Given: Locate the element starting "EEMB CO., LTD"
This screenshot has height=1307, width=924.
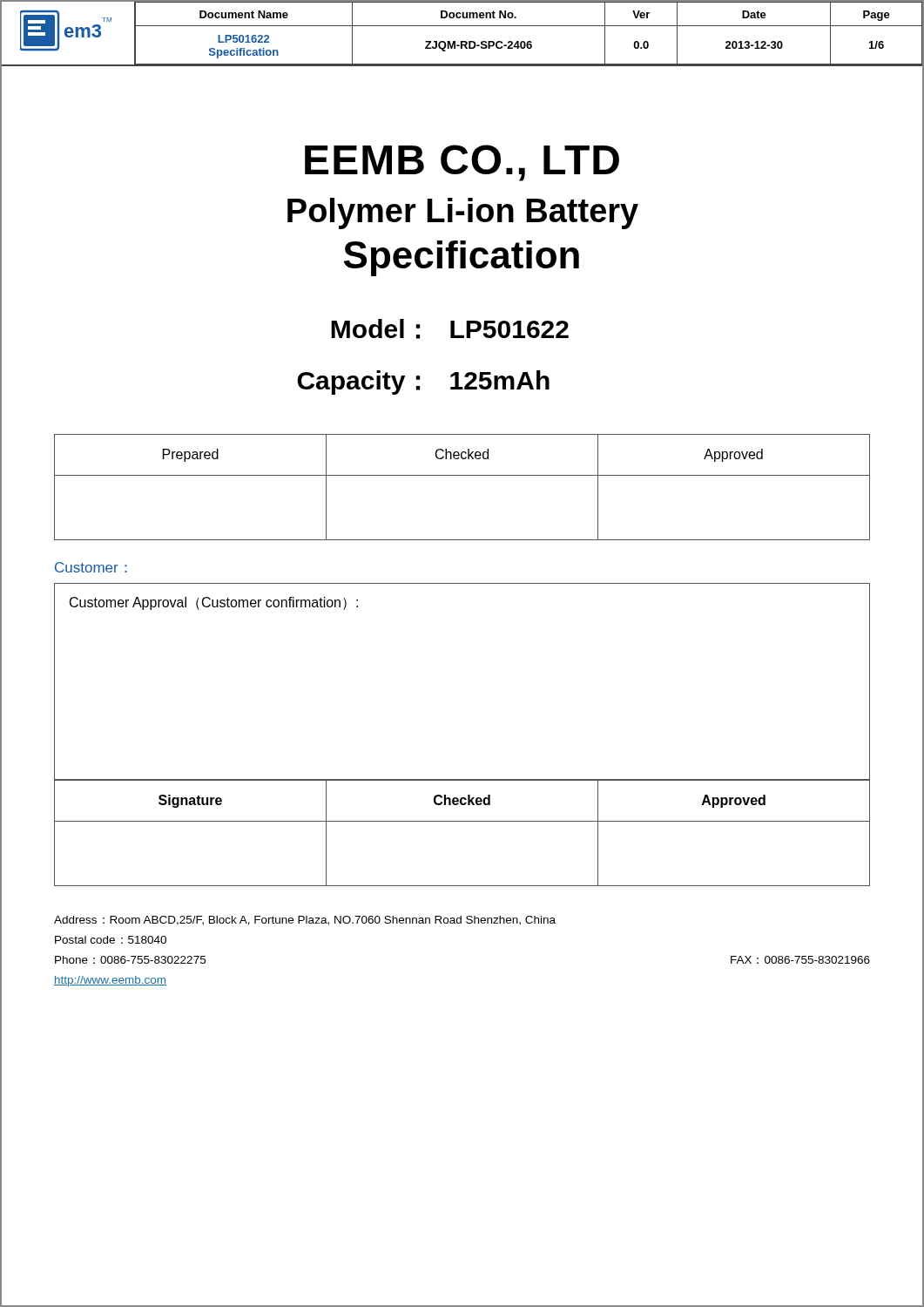Looking at the screenshot, I should 462,160.
